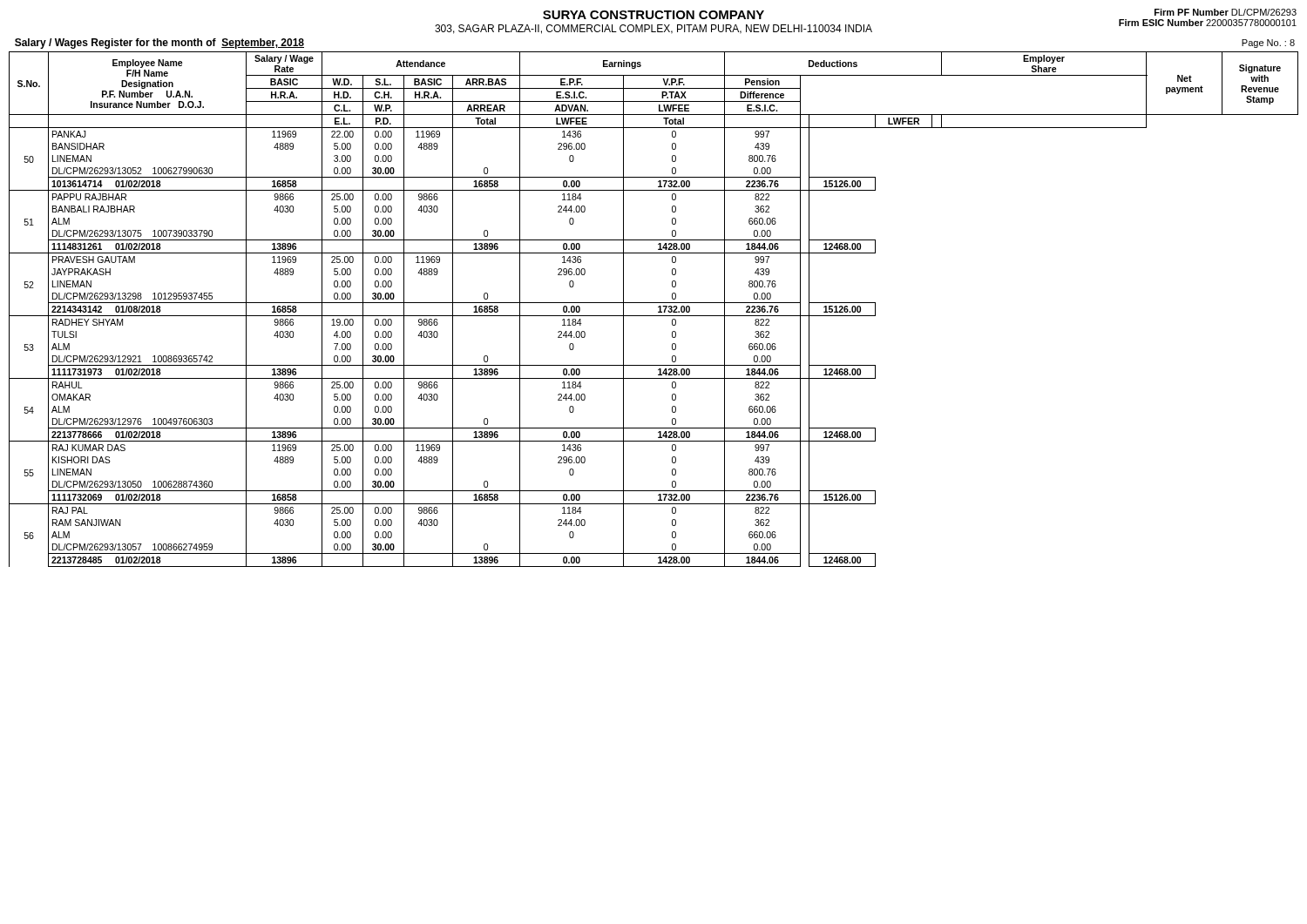Locate the text "SURYA CONSTRUCTION COMPANY"
The width and height of the screenshot is (1307, 924).
[x=654, y=14]
